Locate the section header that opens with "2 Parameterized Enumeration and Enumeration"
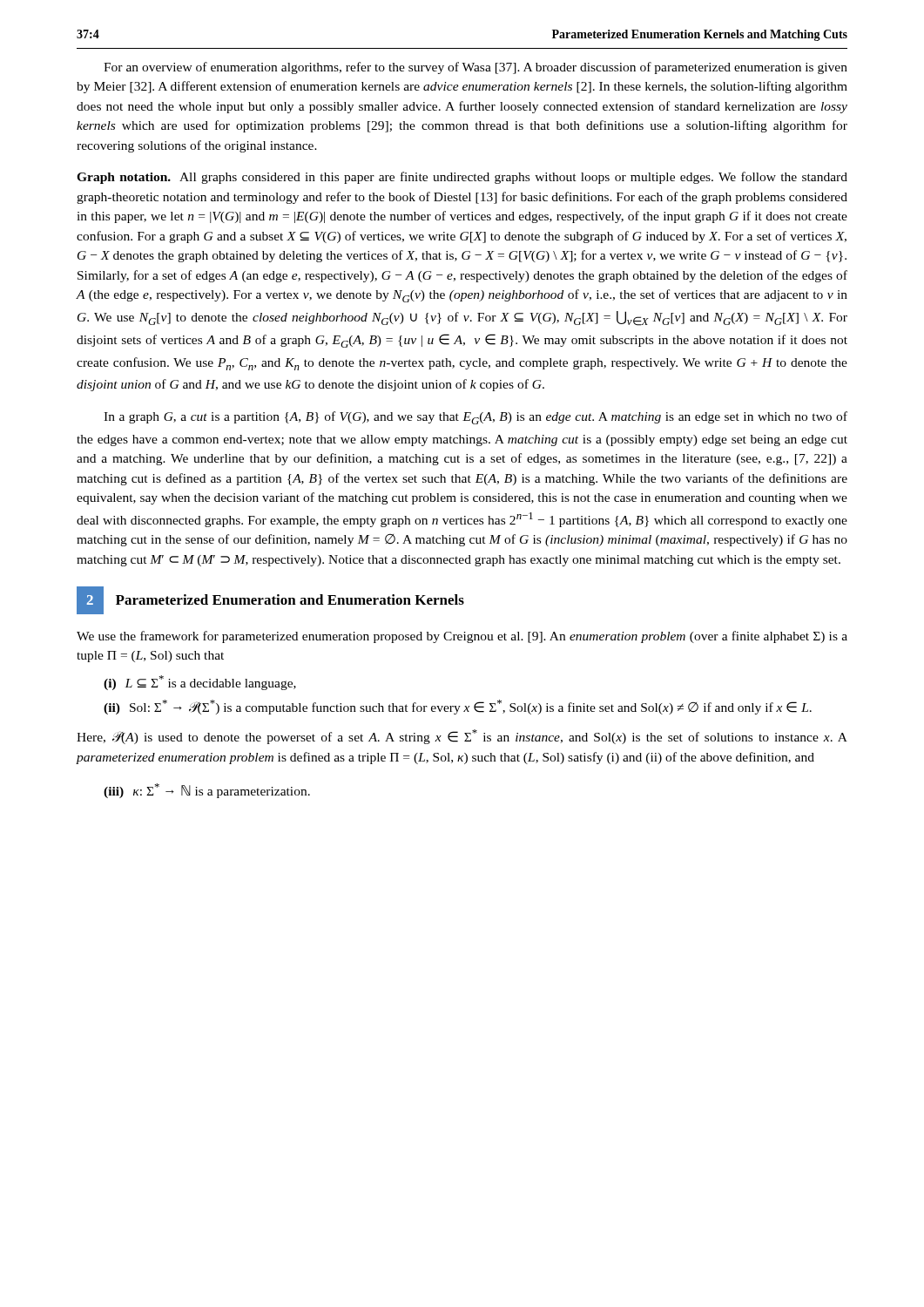This screenshot has width=924, height=1307. click(x=270, y=600)
